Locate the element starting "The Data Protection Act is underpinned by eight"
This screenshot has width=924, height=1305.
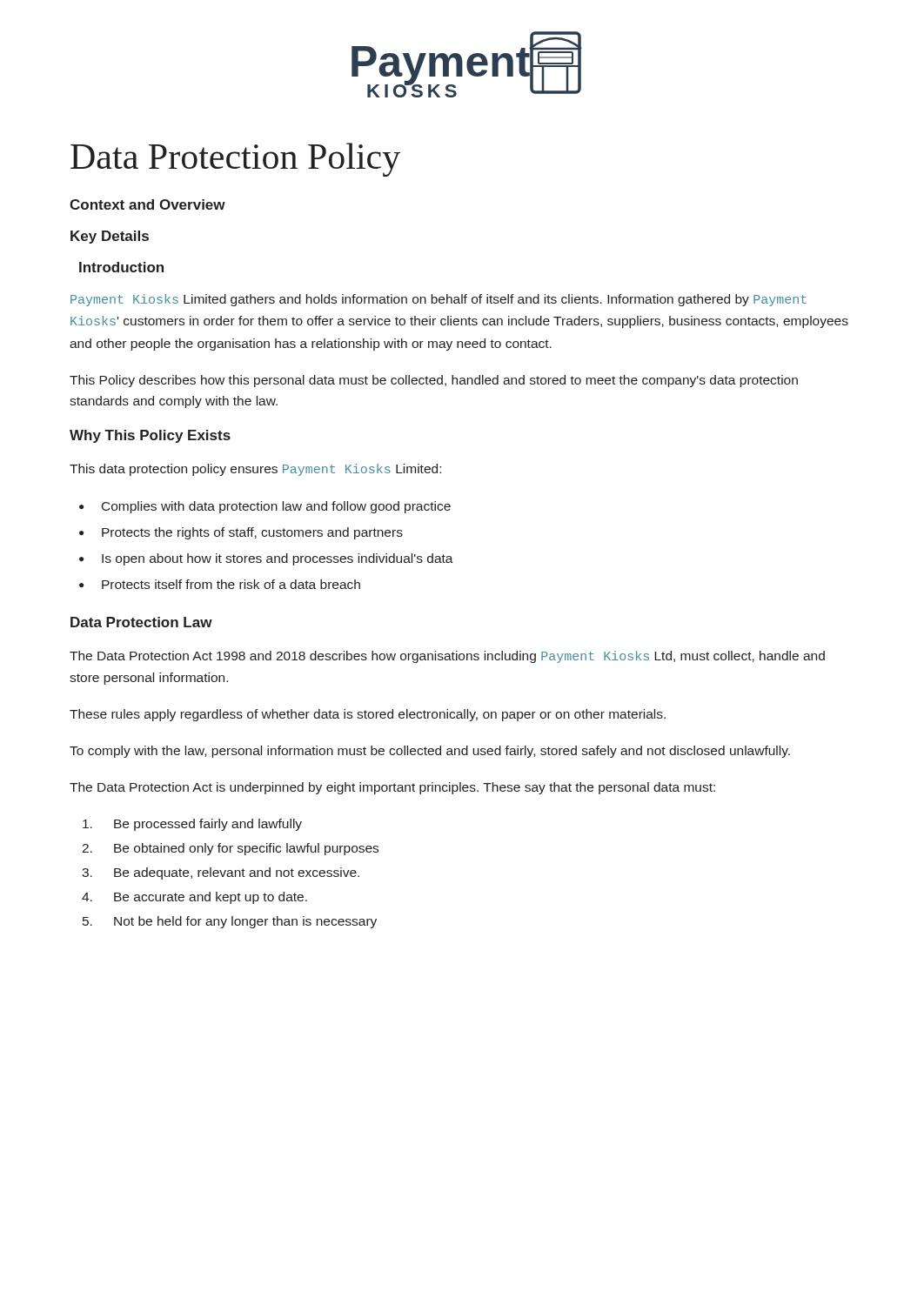462,787
